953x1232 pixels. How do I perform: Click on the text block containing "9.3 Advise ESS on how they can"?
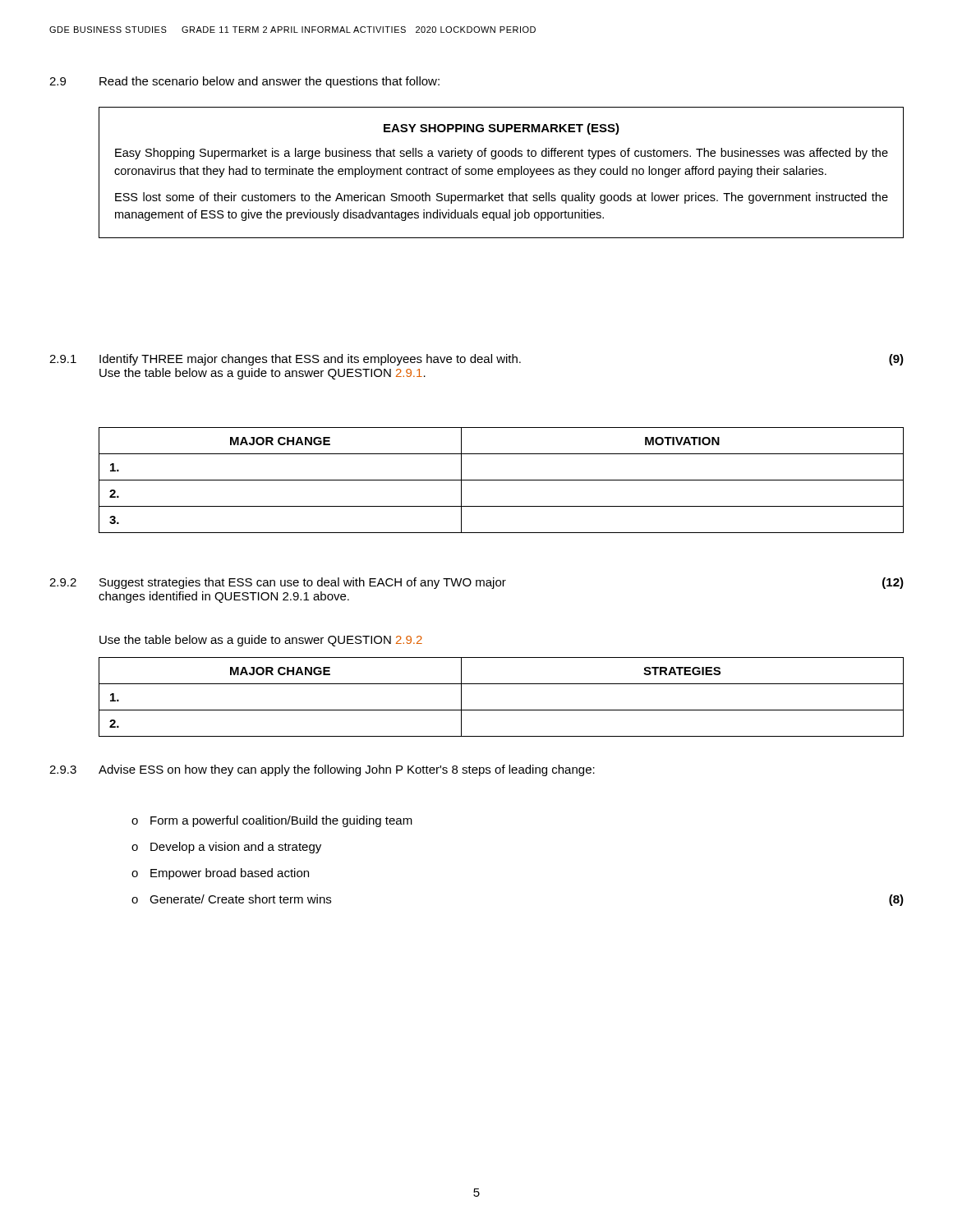tap(476, 769)
